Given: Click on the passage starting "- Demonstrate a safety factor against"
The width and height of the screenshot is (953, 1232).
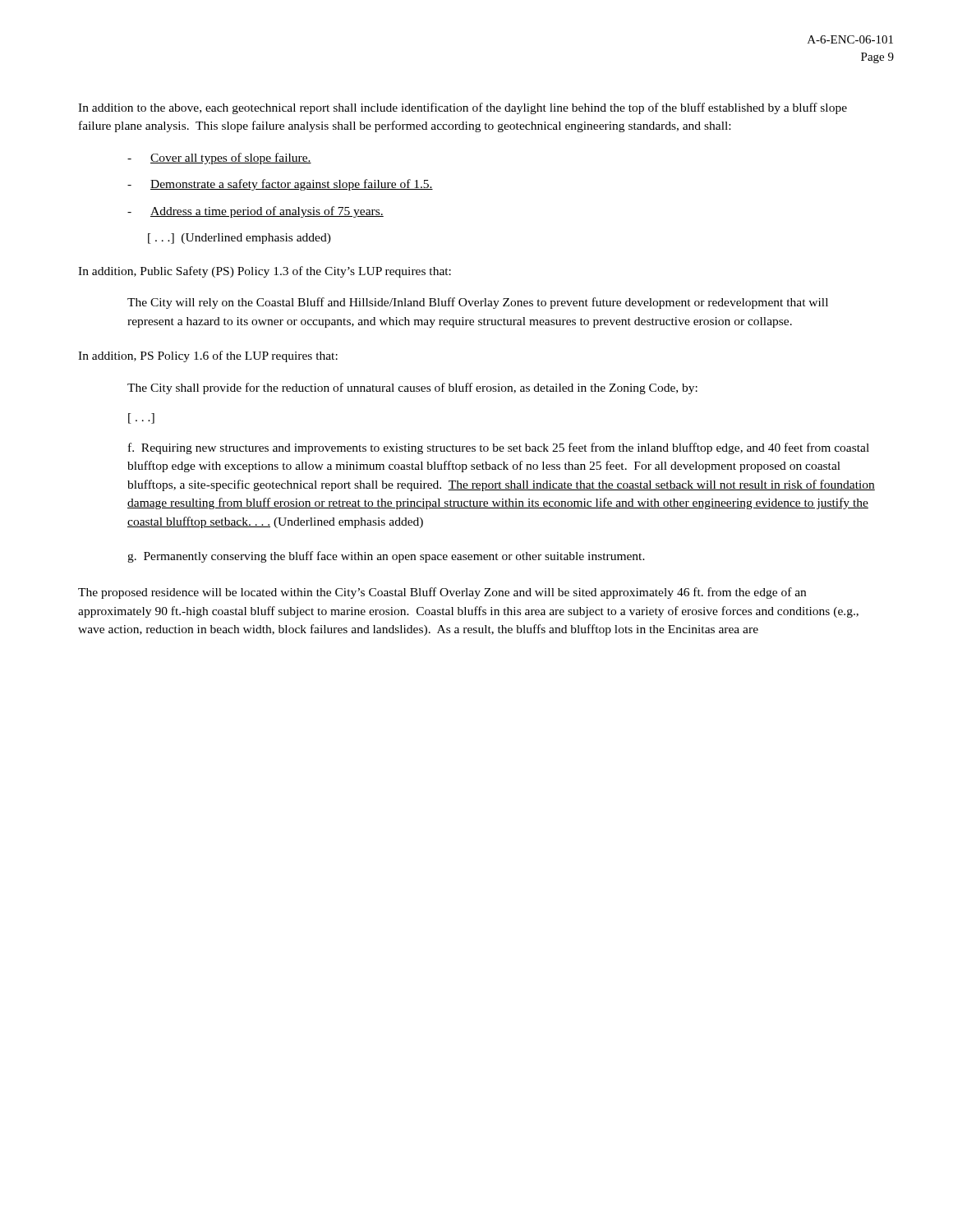Looking at the screenshot, I should (280, 185).
